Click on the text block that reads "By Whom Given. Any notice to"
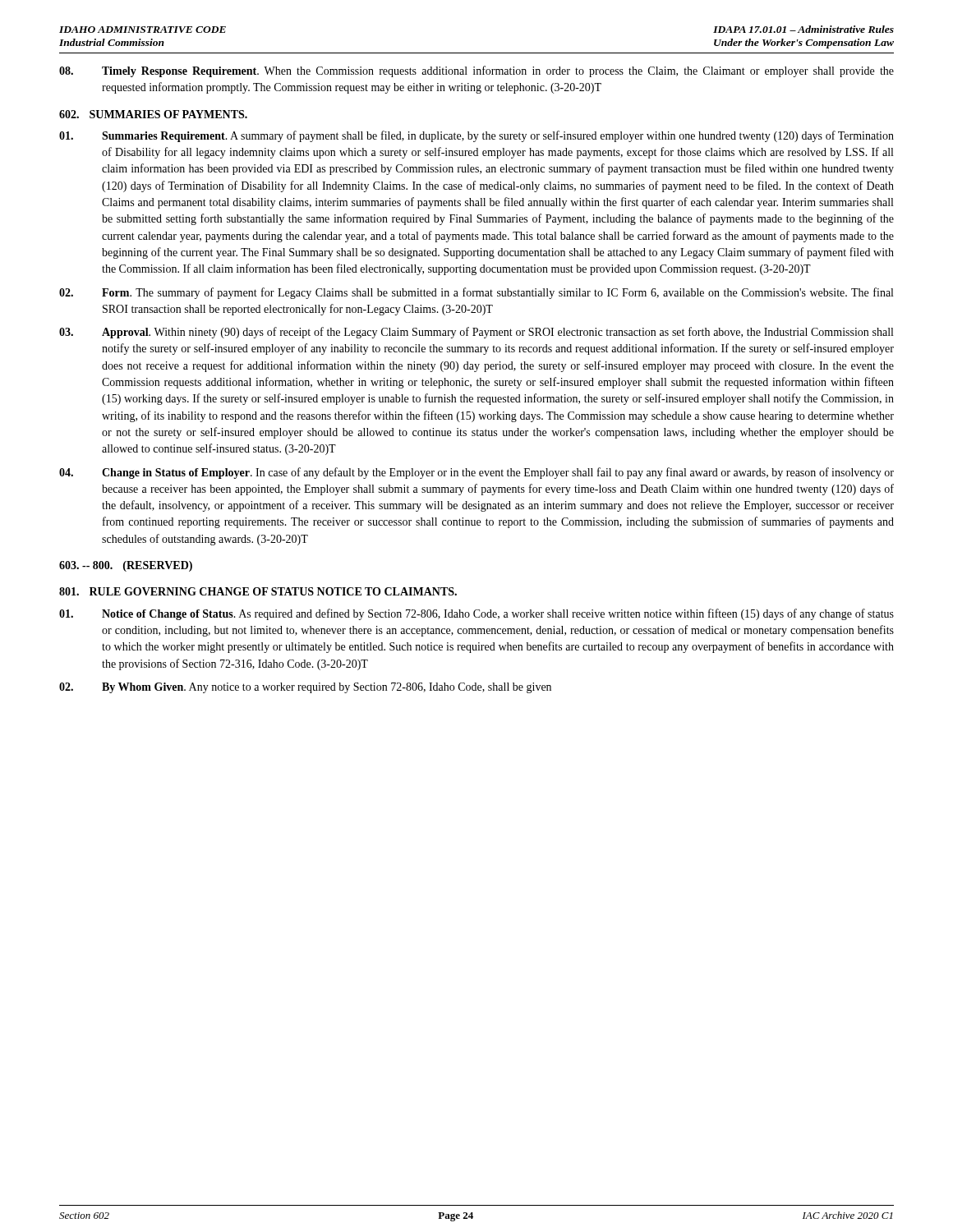 point(476,687)
